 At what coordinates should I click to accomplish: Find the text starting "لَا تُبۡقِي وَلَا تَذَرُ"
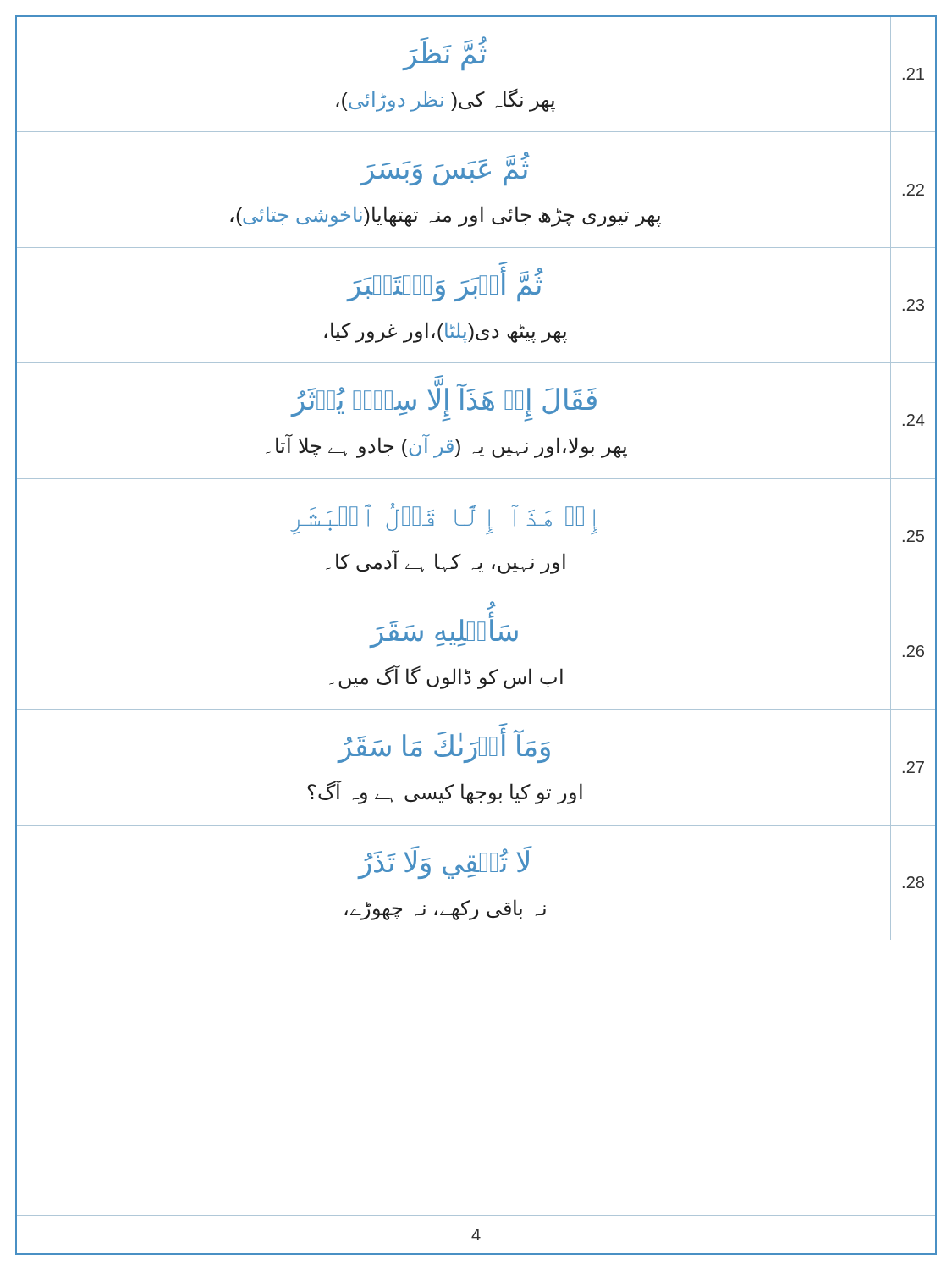coord(476,883)
